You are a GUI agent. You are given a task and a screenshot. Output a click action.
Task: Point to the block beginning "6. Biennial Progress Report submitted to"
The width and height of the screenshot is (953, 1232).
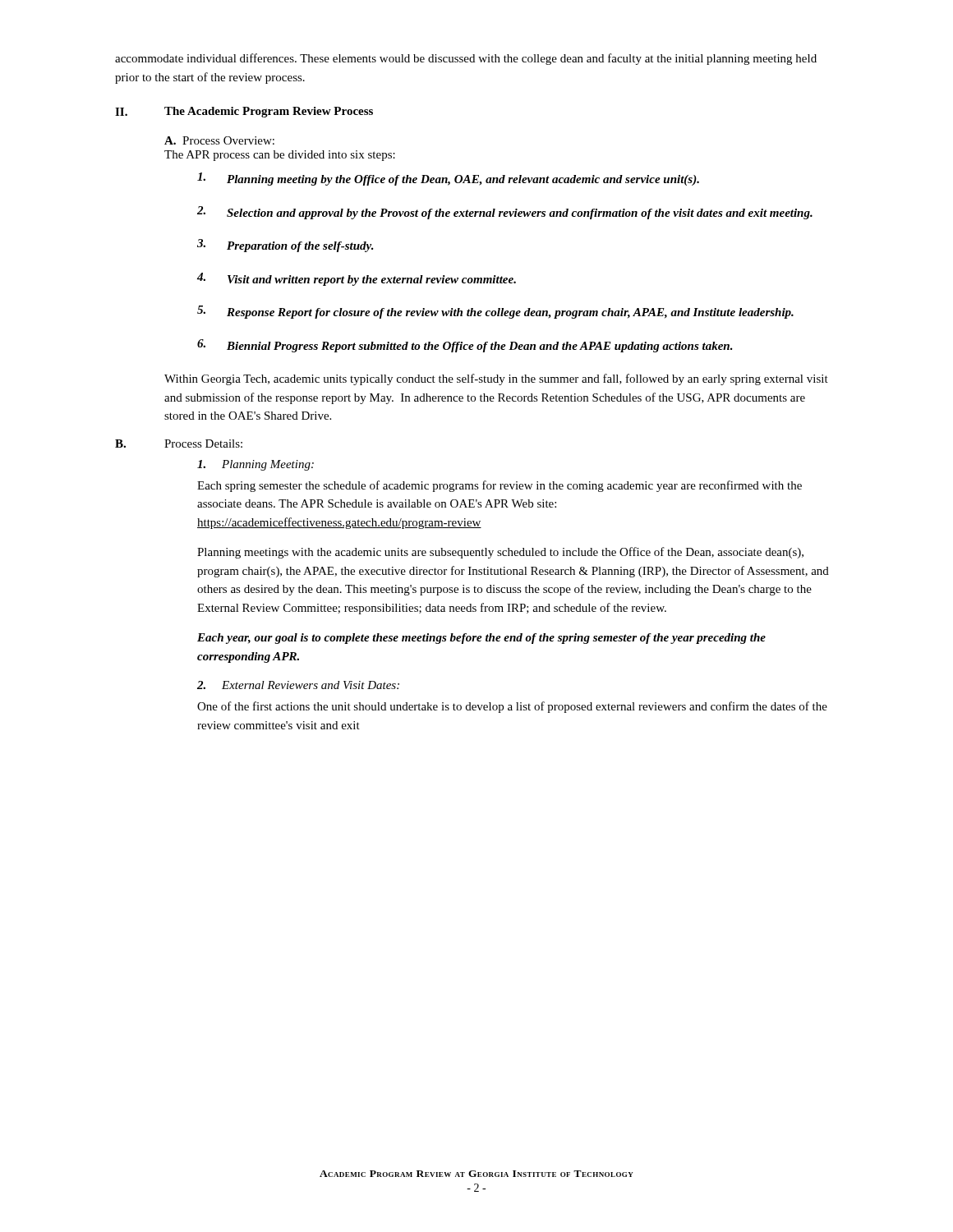click(x=518, y=346)
